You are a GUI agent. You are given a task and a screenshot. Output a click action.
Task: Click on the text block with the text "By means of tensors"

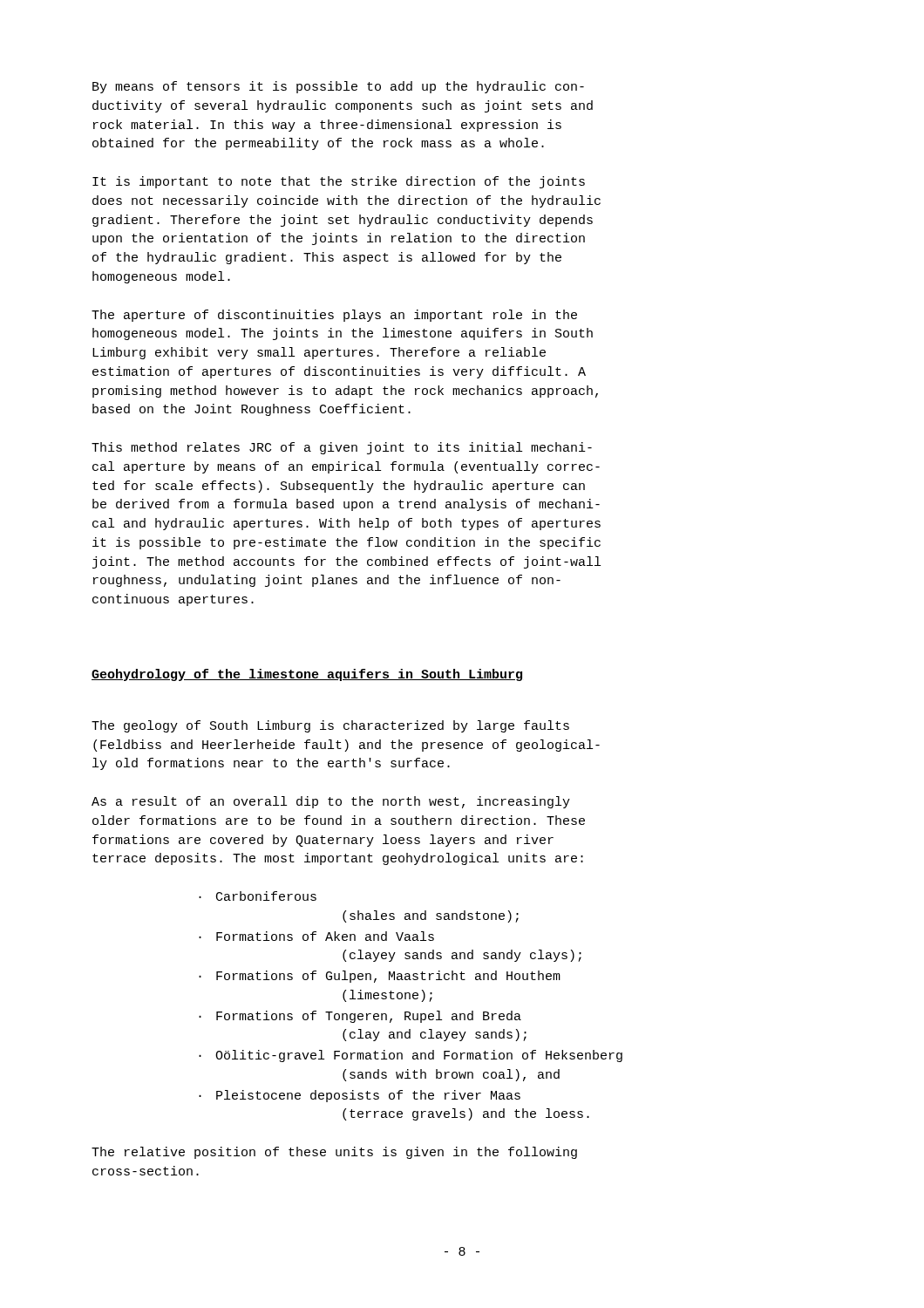(x=343, y=116)
